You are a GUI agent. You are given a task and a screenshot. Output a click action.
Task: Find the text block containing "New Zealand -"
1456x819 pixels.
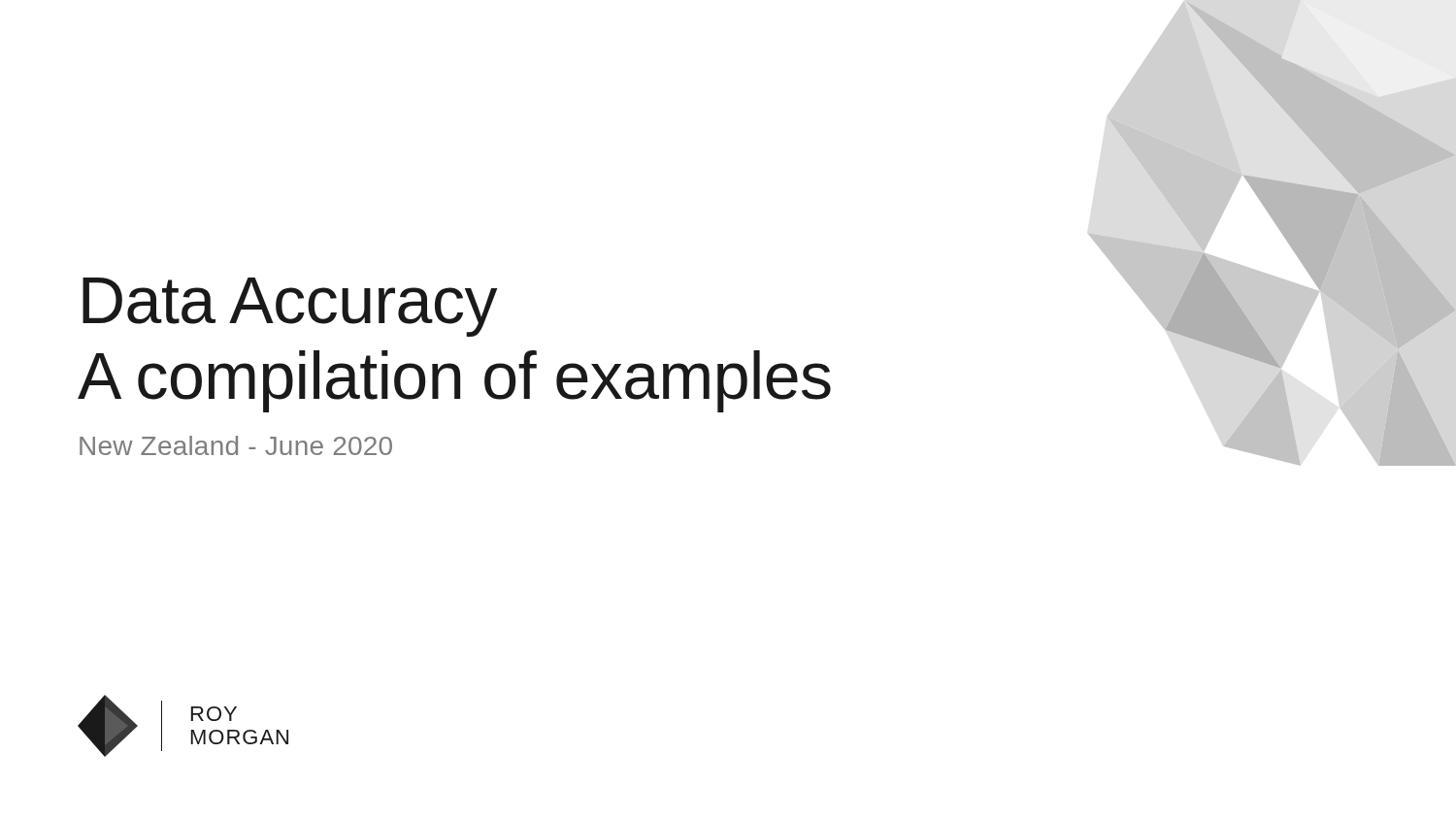tap(236, 446)
